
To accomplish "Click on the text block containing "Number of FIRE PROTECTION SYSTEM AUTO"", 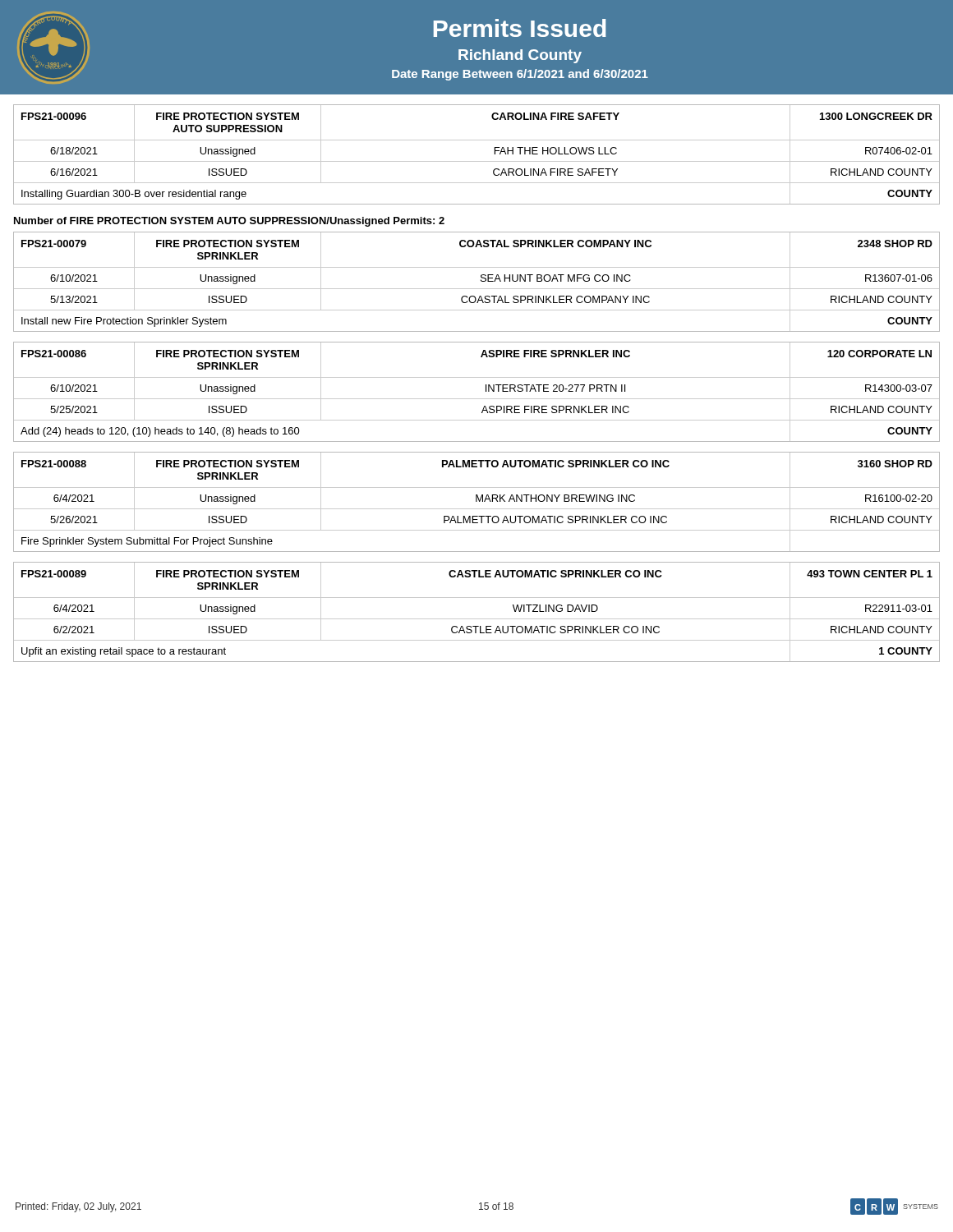I will pyautogui.click(x=229, y=221).
